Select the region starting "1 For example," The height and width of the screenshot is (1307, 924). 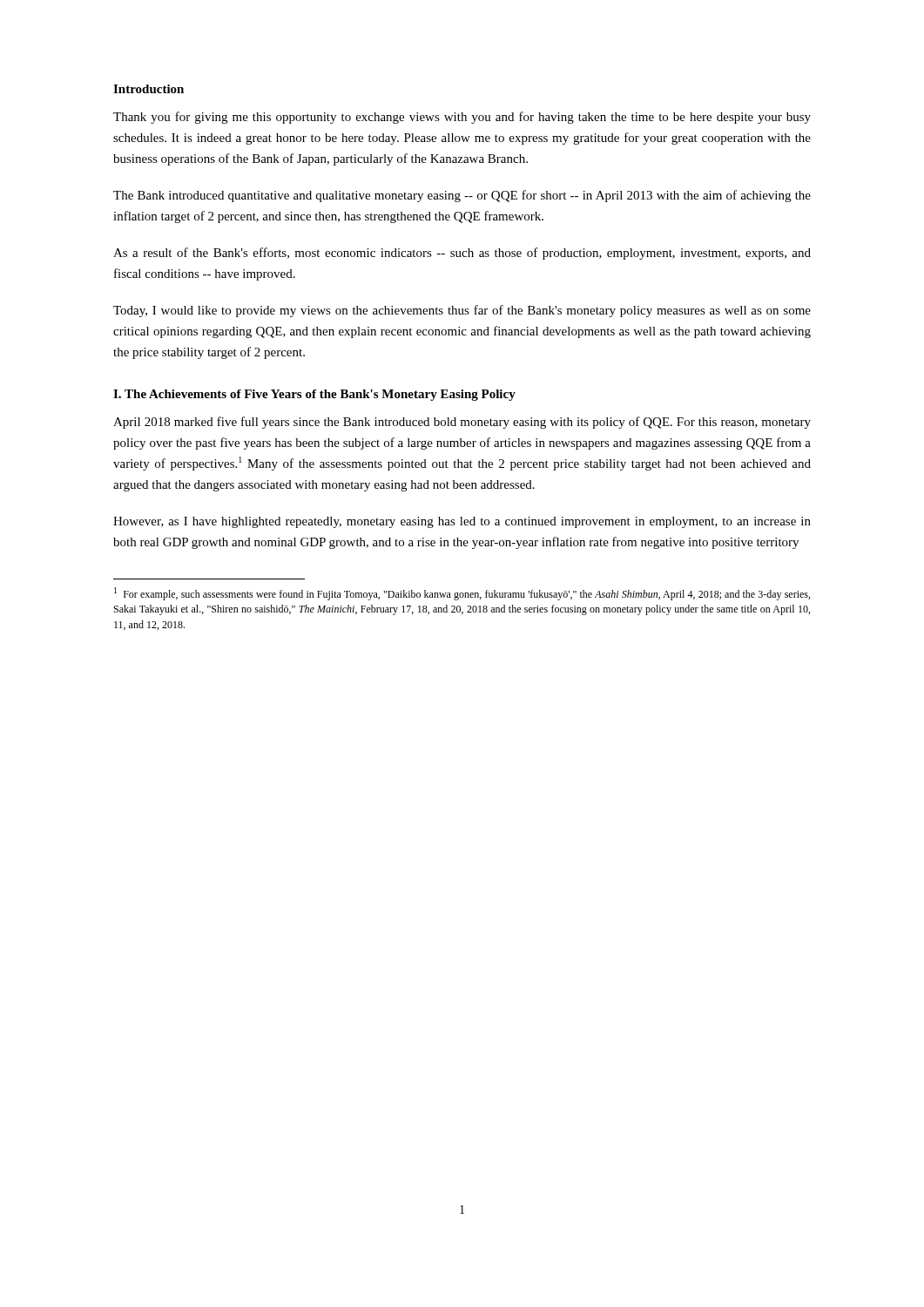[462, 608]
